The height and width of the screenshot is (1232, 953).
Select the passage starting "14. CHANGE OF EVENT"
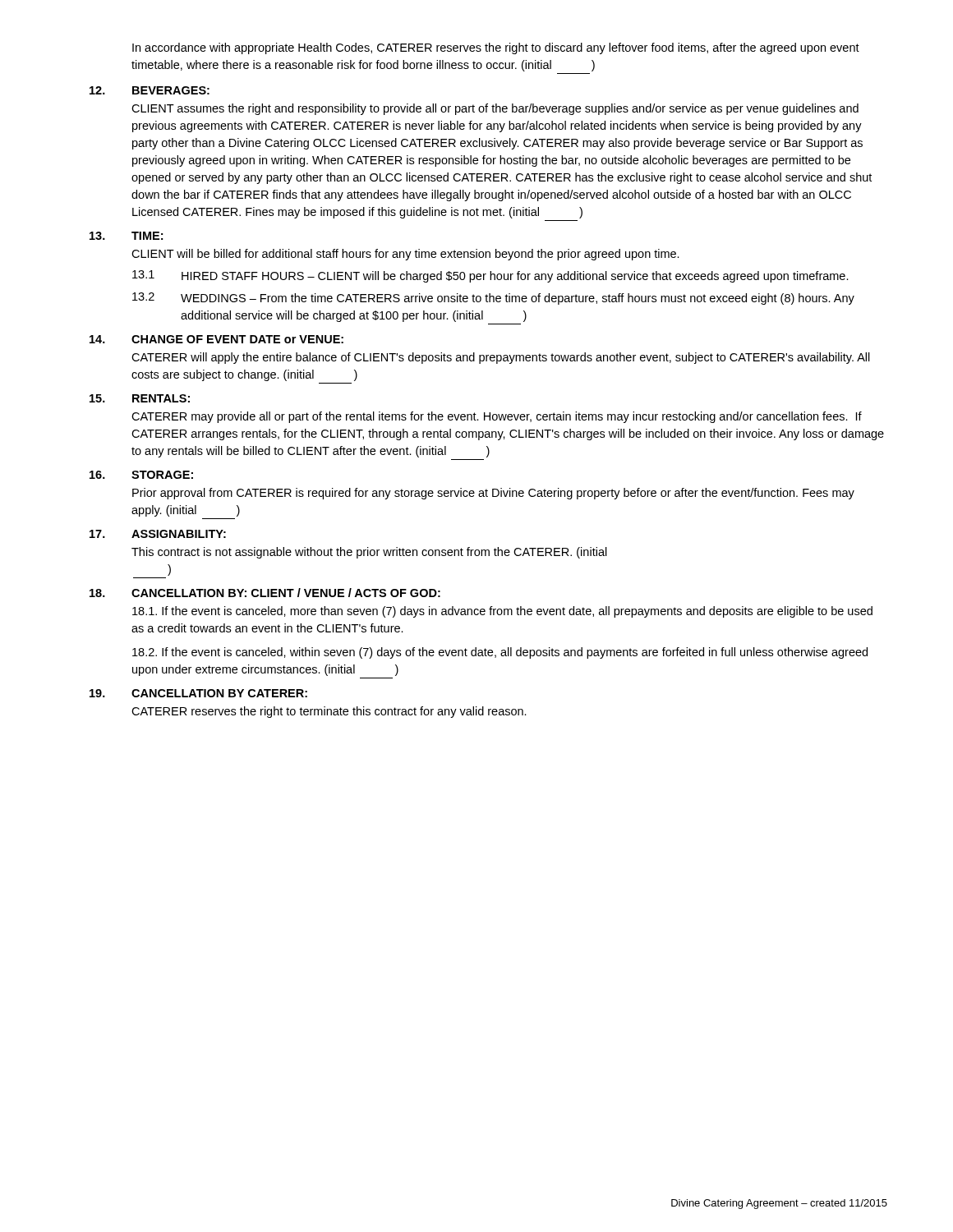pyautogui.click(x=488, y=358)
